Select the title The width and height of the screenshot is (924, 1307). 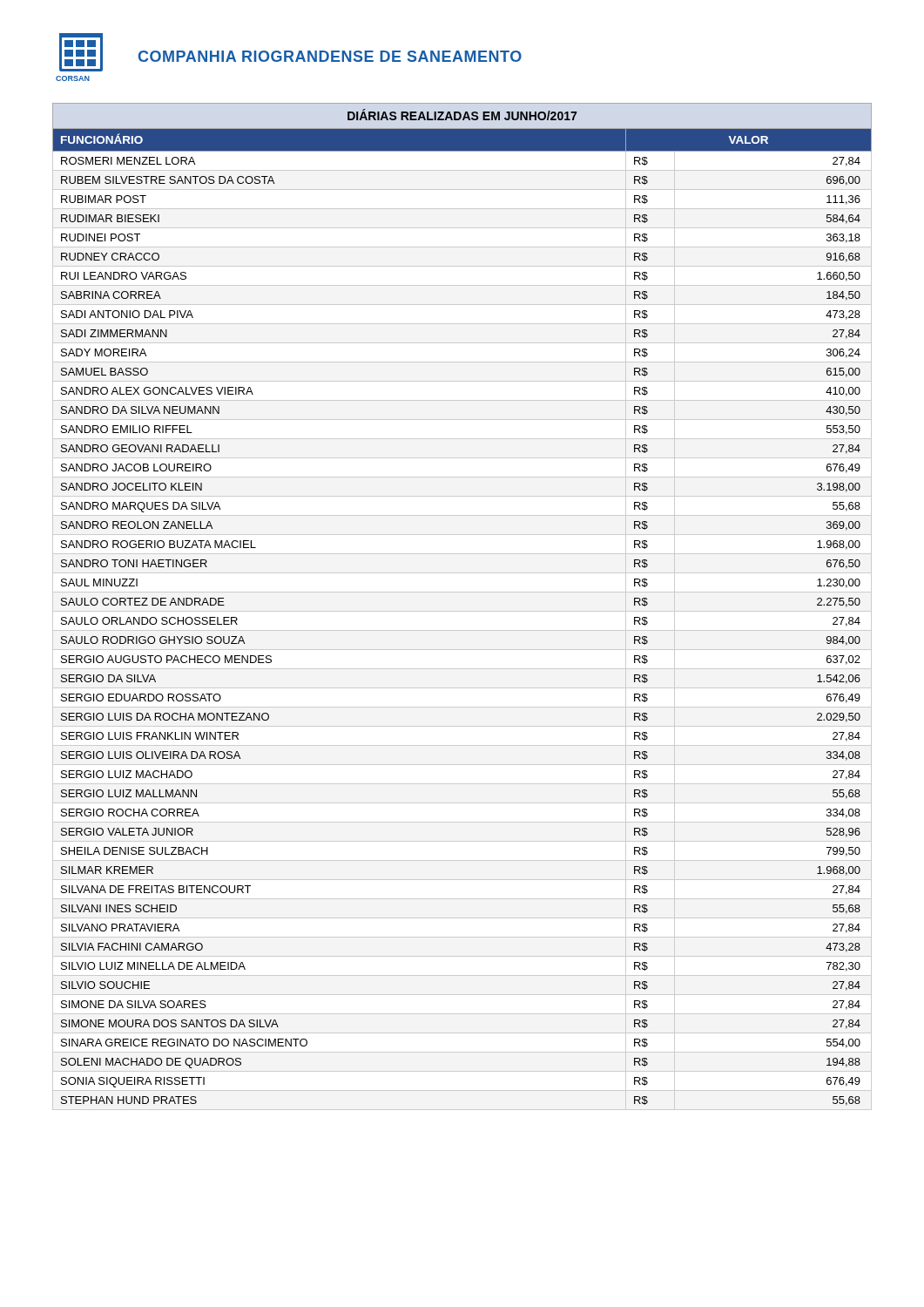(330, 56)
